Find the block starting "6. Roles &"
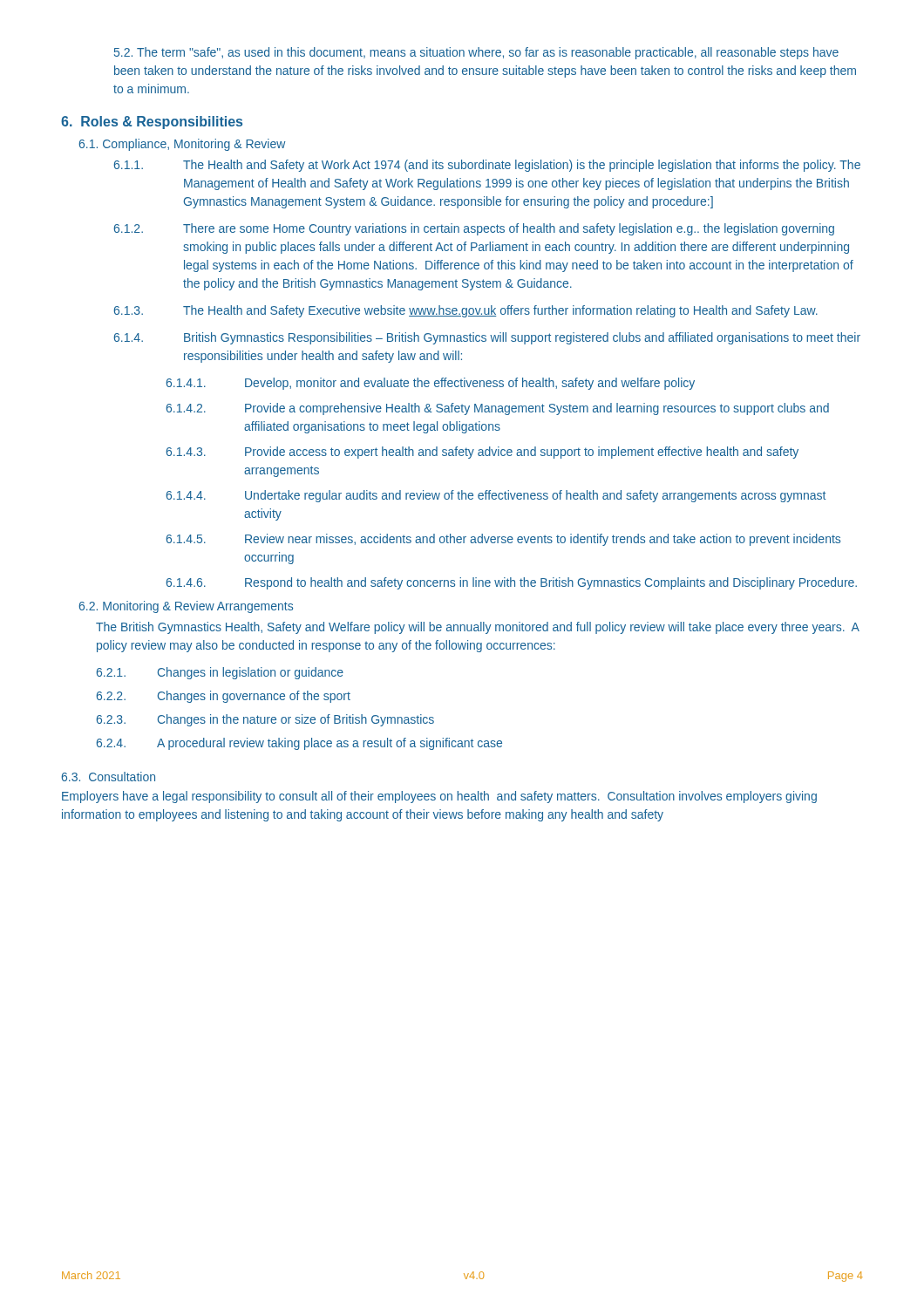 pos(152,122)
